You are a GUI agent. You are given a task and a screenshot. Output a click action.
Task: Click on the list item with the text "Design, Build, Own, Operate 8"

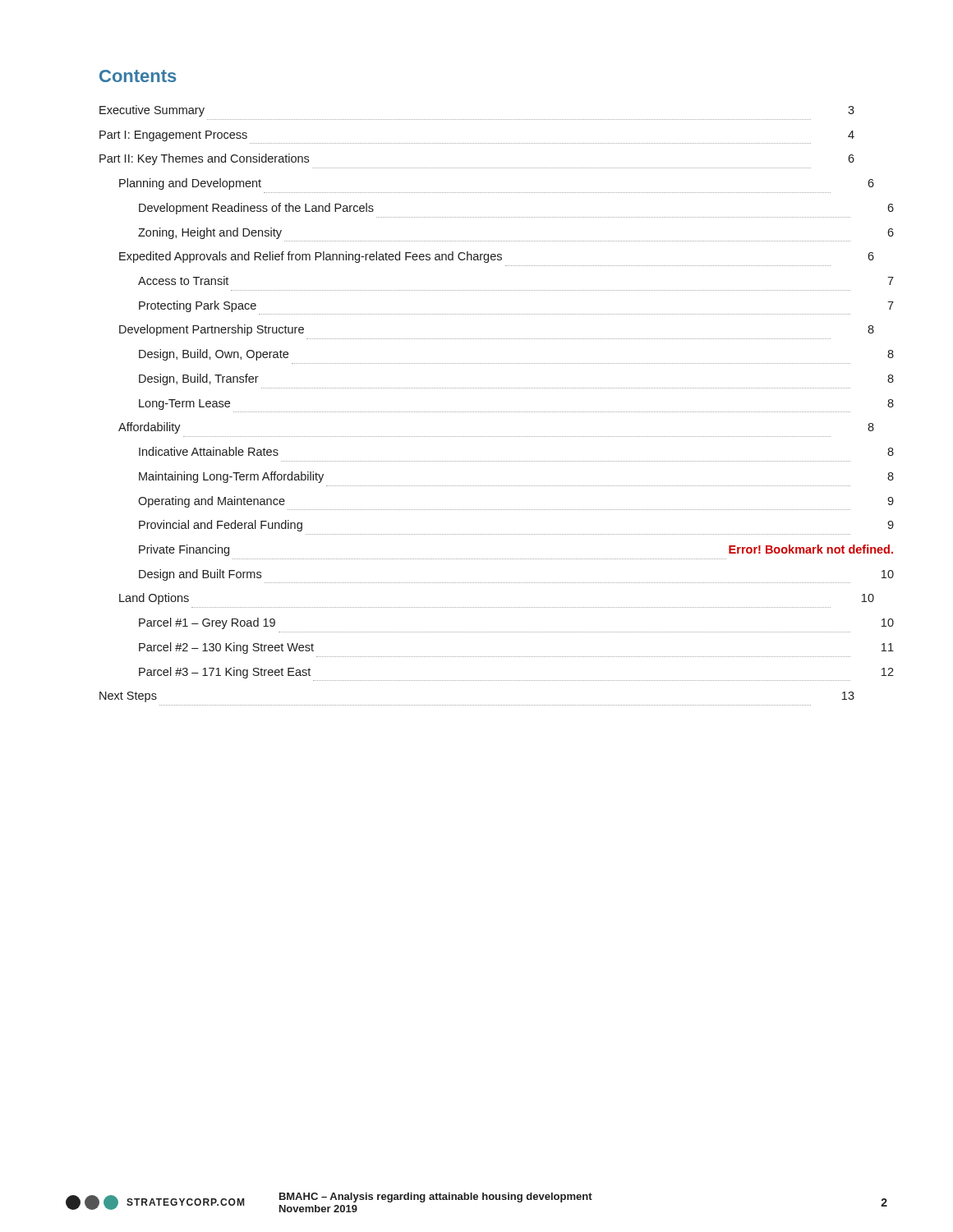pyautogui.click(x=516, y=355)
